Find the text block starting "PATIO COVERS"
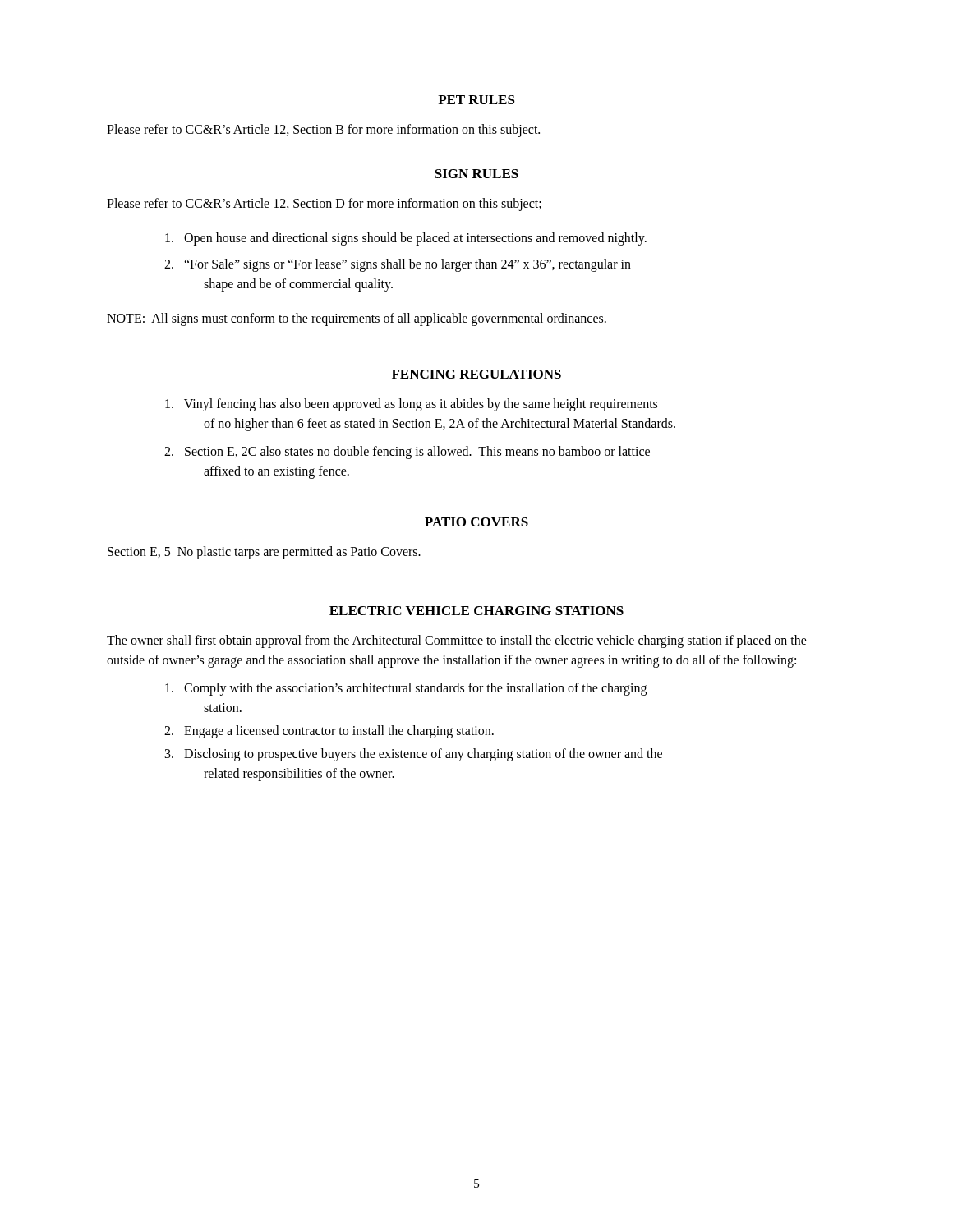The width and height of the screenshot is (953, 1232). (476, 522)
